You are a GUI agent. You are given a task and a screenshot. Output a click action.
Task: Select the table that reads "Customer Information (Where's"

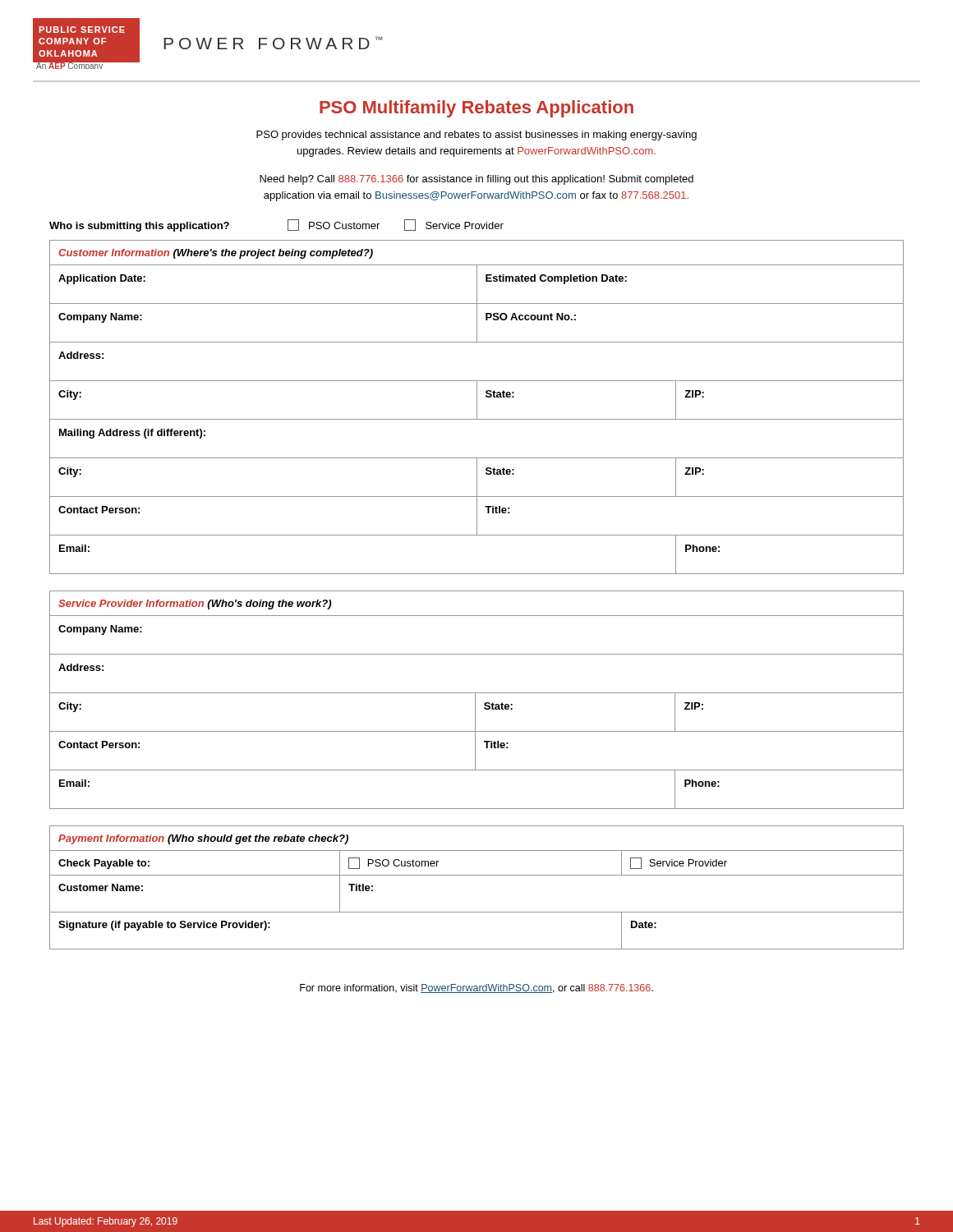(x=476, y=407)
